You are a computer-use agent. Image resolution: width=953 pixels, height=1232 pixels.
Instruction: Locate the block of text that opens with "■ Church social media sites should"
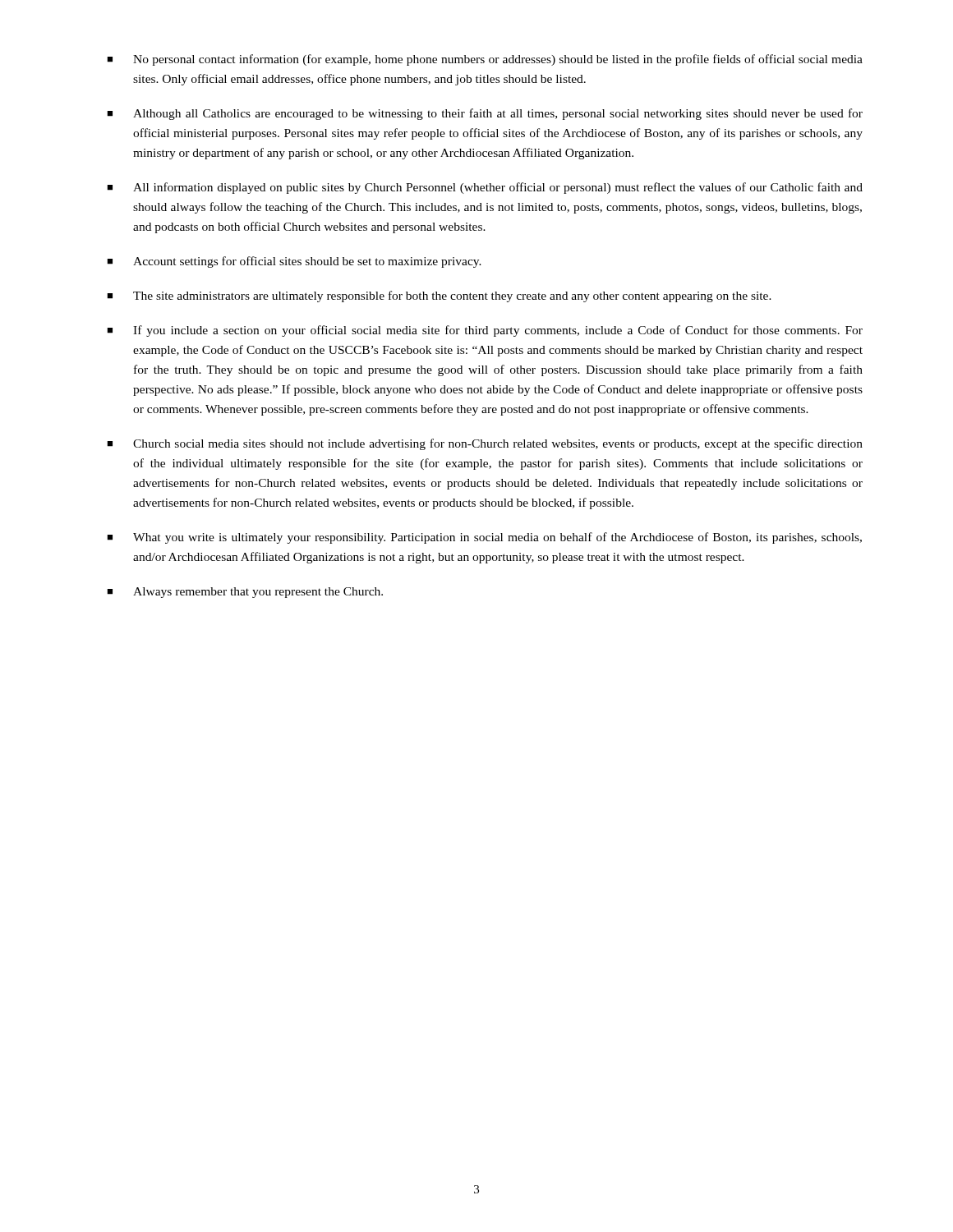click(x=485, y=473)
